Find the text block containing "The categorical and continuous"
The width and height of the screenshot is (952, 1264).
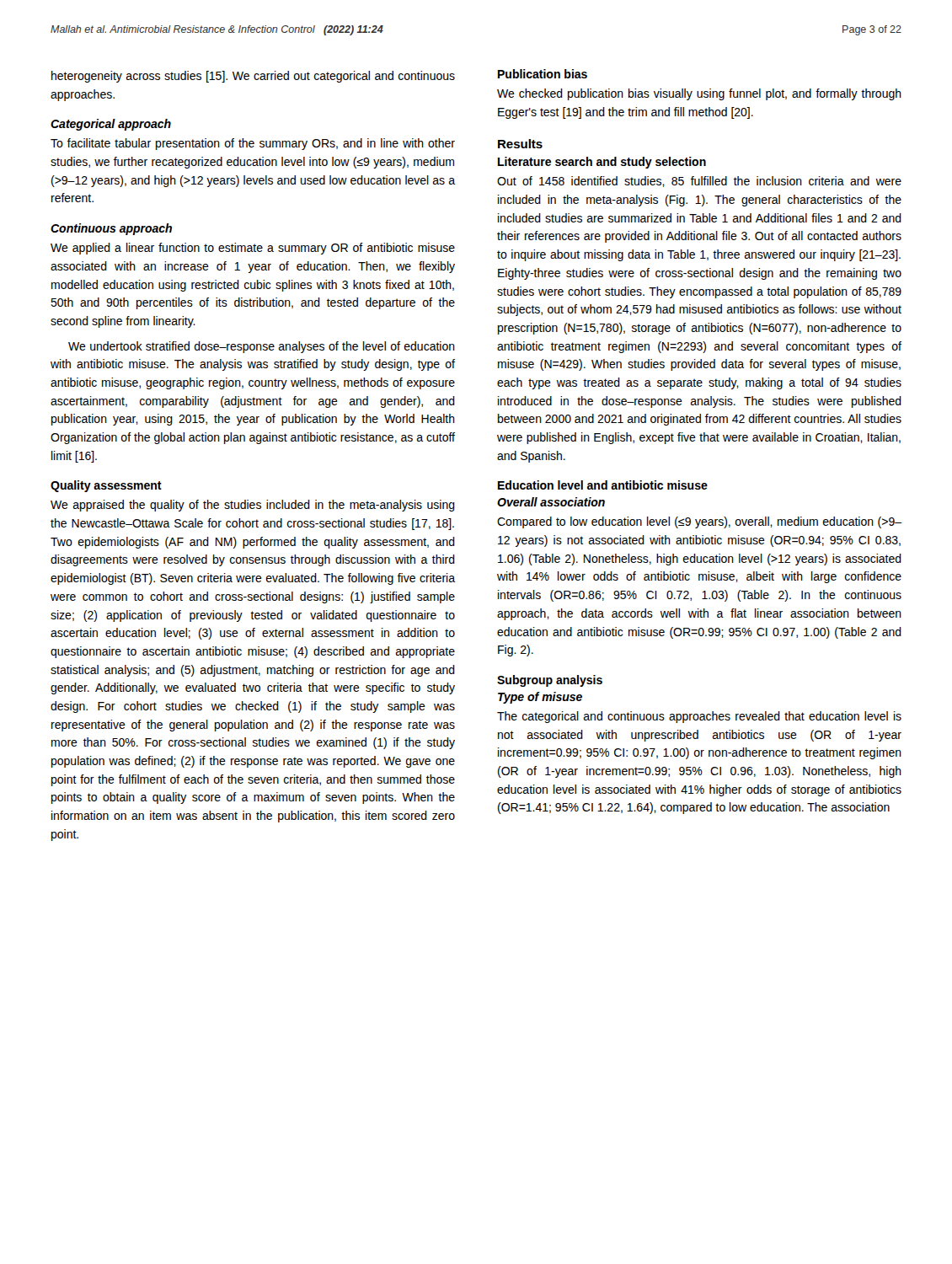click(x=699, y=763)
